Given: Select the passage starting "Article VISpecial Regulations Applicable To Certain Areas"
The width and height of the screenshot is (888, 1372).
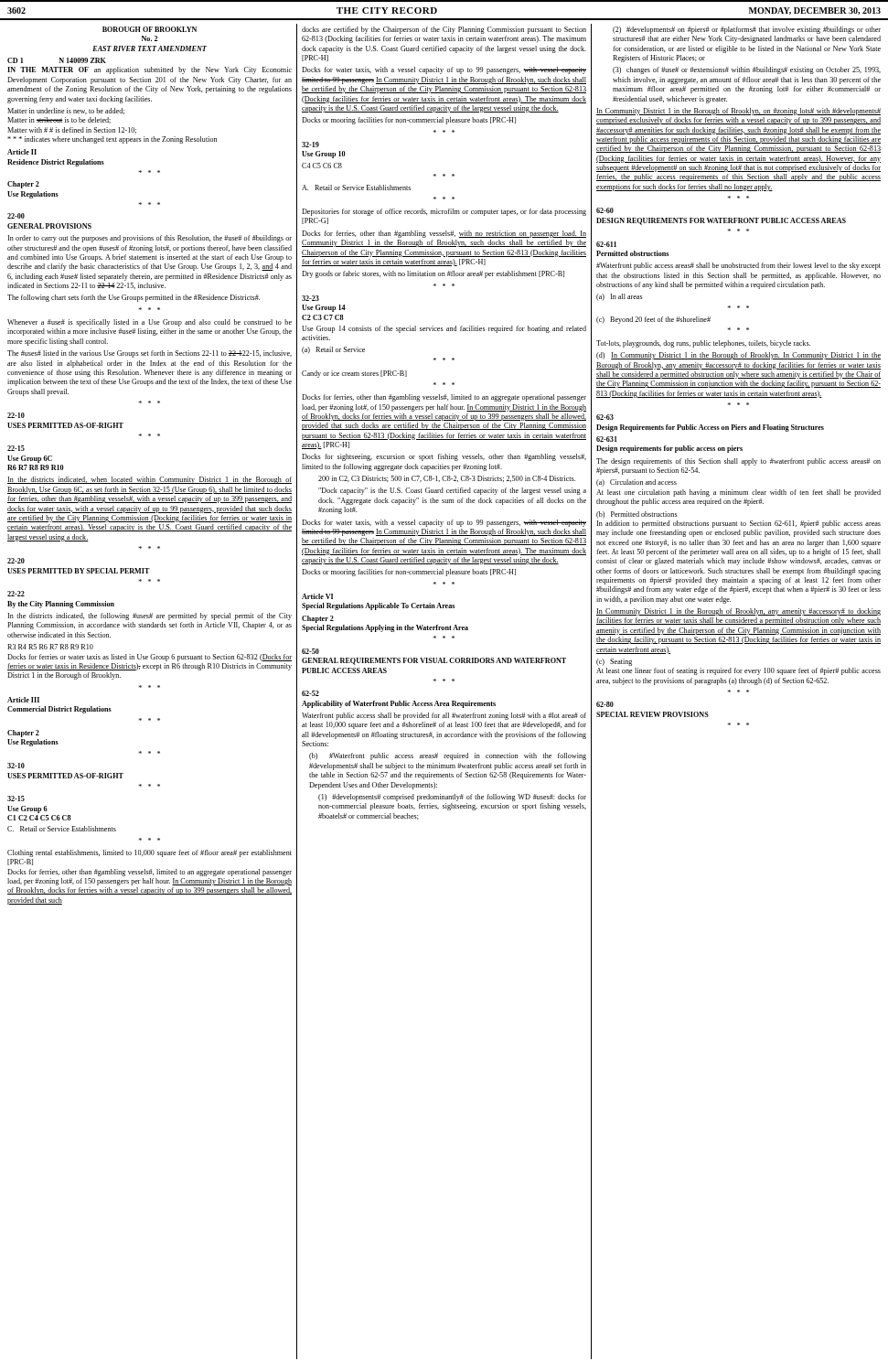Looking at the screenshot, I should pyautogui.click(x=378, y=602).
